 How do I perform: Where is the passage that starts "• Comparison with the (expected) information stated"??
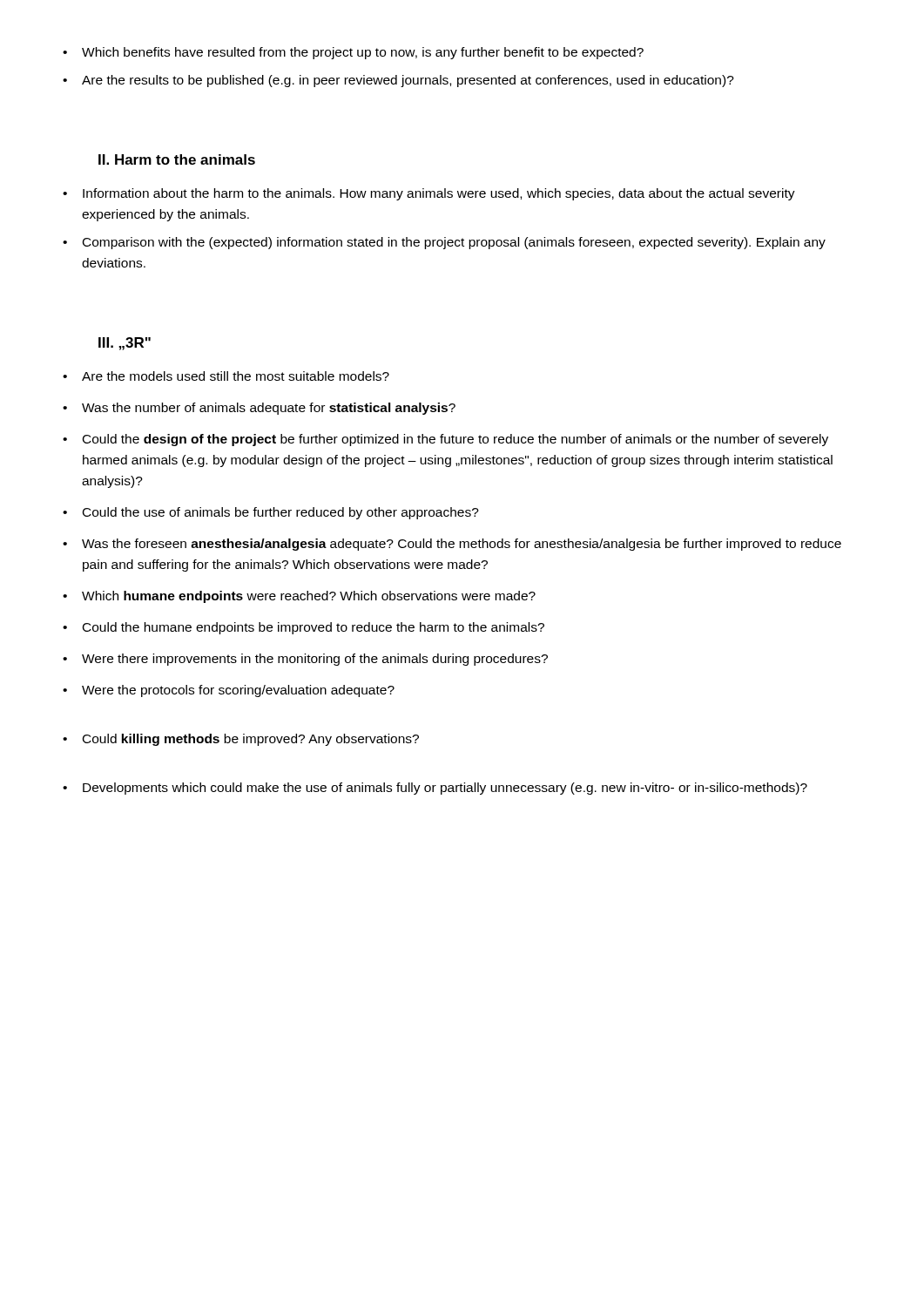pyautogui.click(x=462, y=253)
